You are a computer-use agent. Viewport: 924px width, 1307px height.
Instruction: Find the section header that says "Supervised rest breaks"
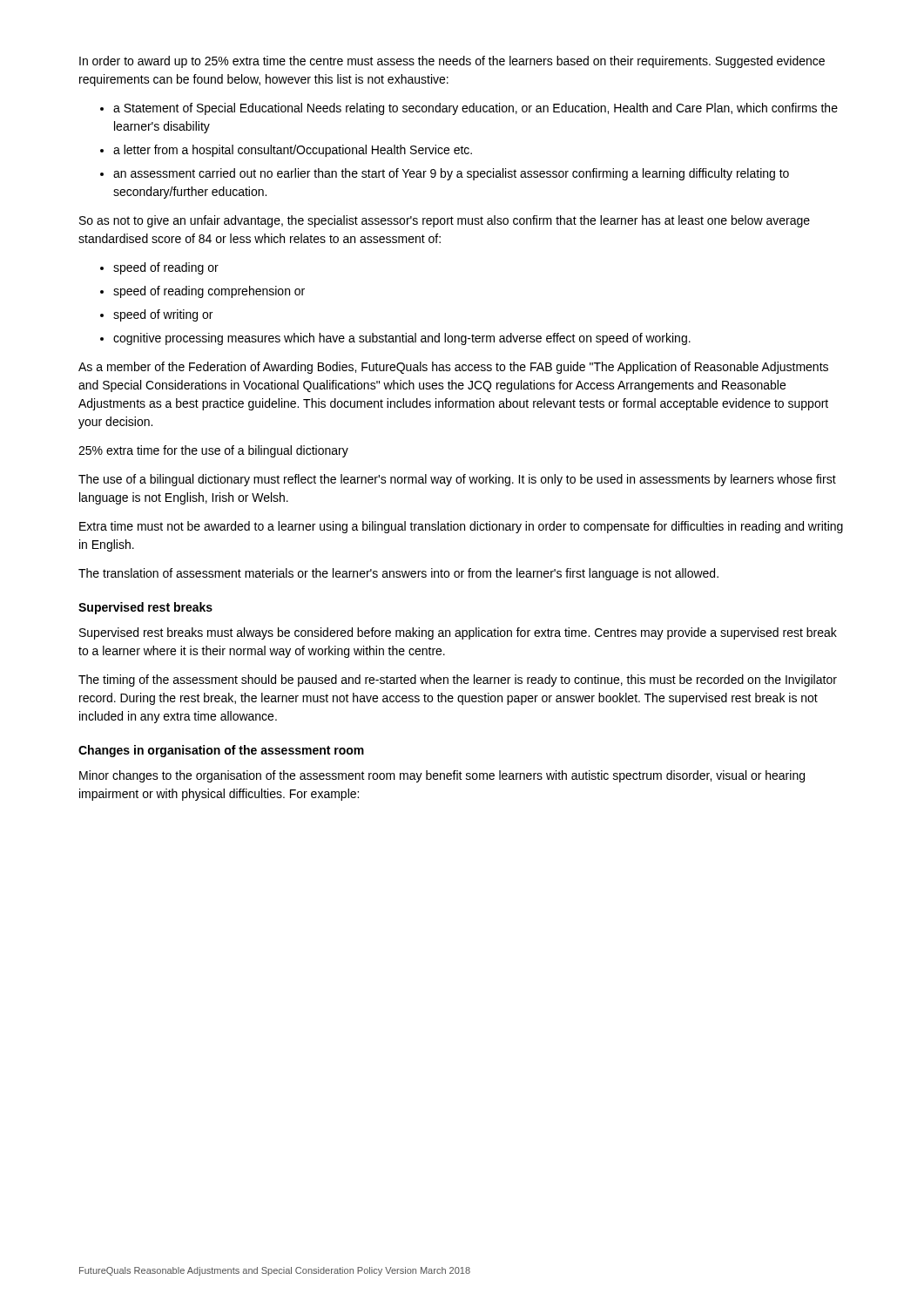pyautogui.click(x=145, y=607)
